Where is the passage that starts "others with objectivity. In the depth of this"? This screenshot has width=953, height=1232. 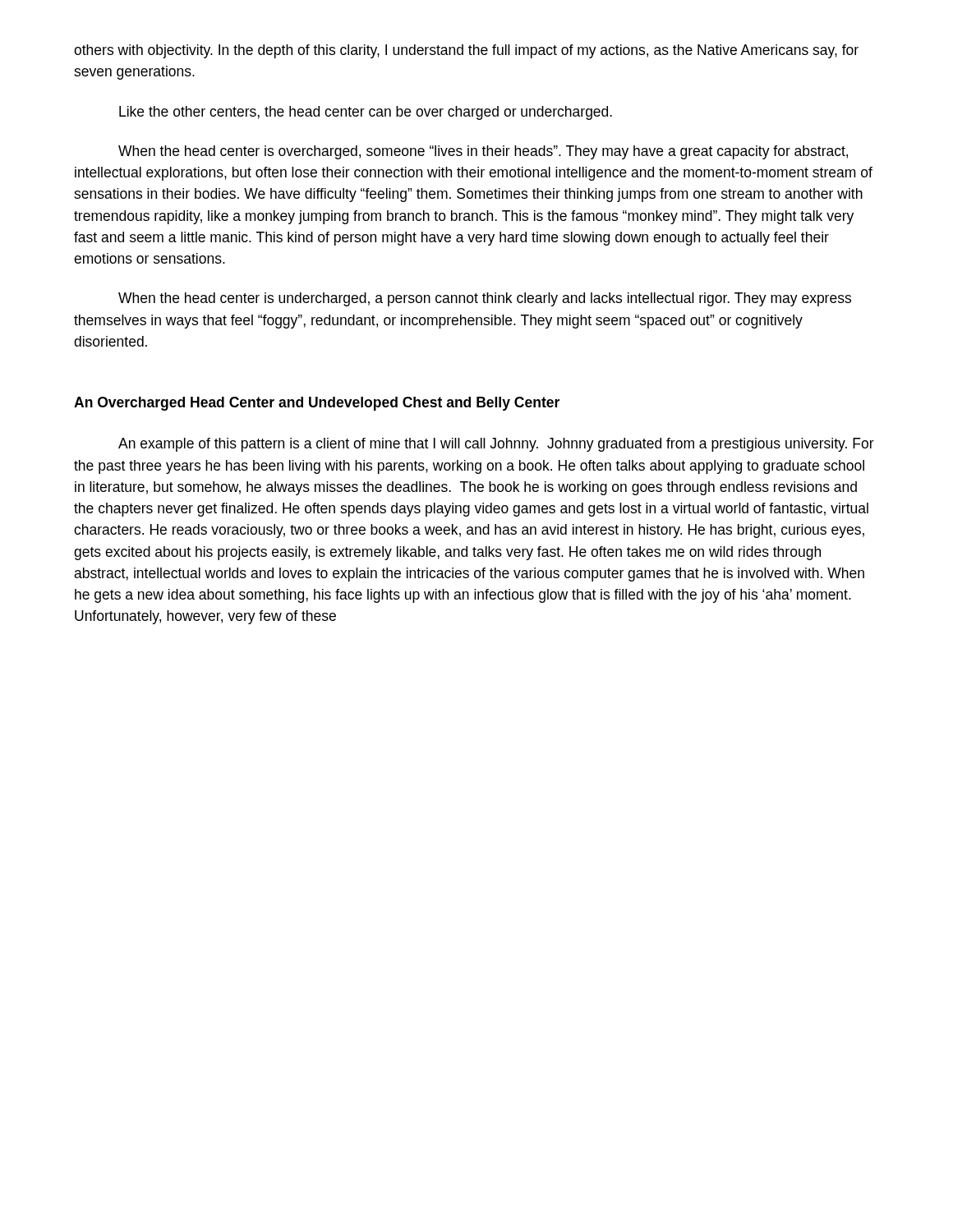[476, 61]
